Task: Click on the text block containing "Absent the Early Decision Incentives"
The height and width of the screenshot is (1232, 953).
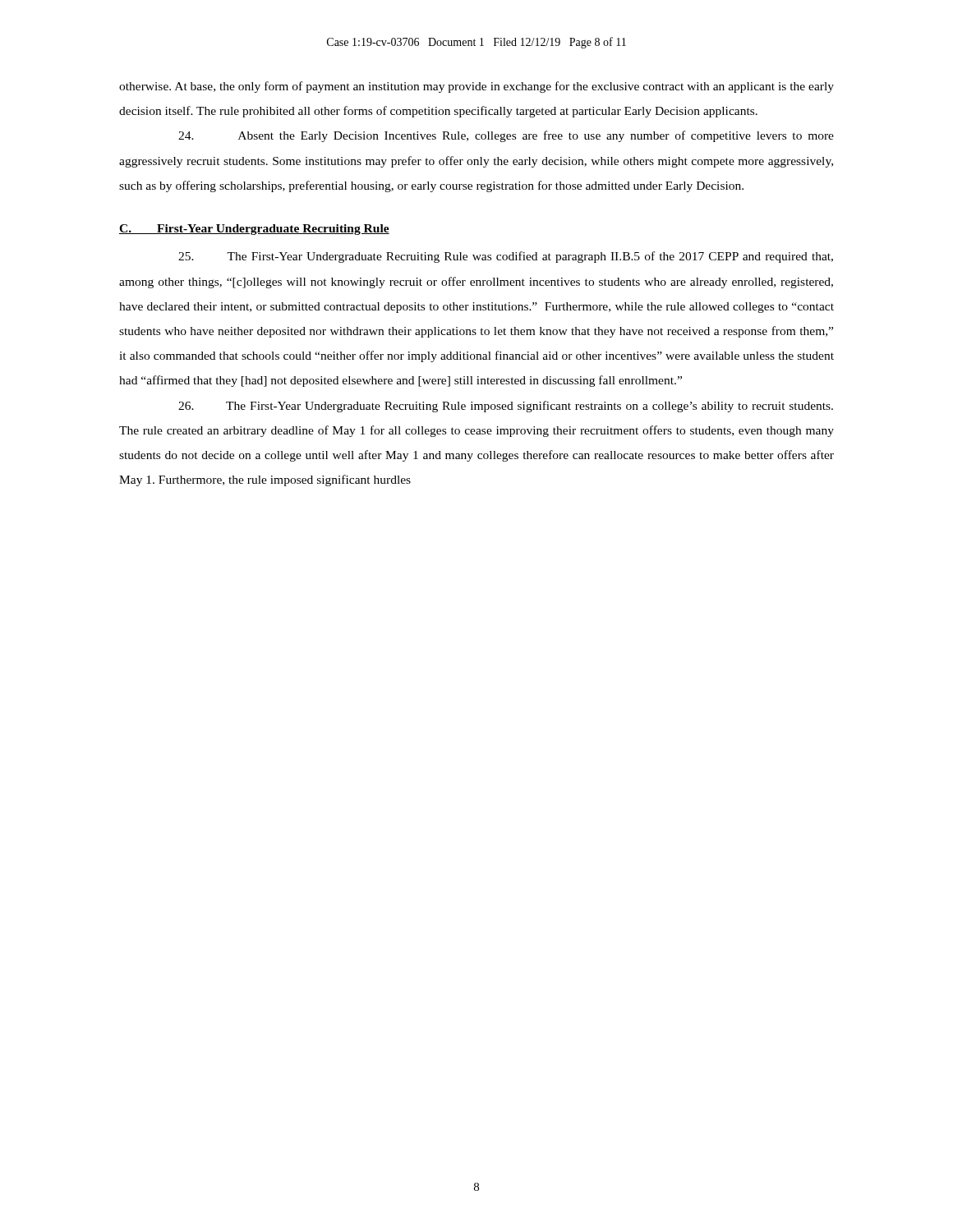Action: tap(476, 160)
